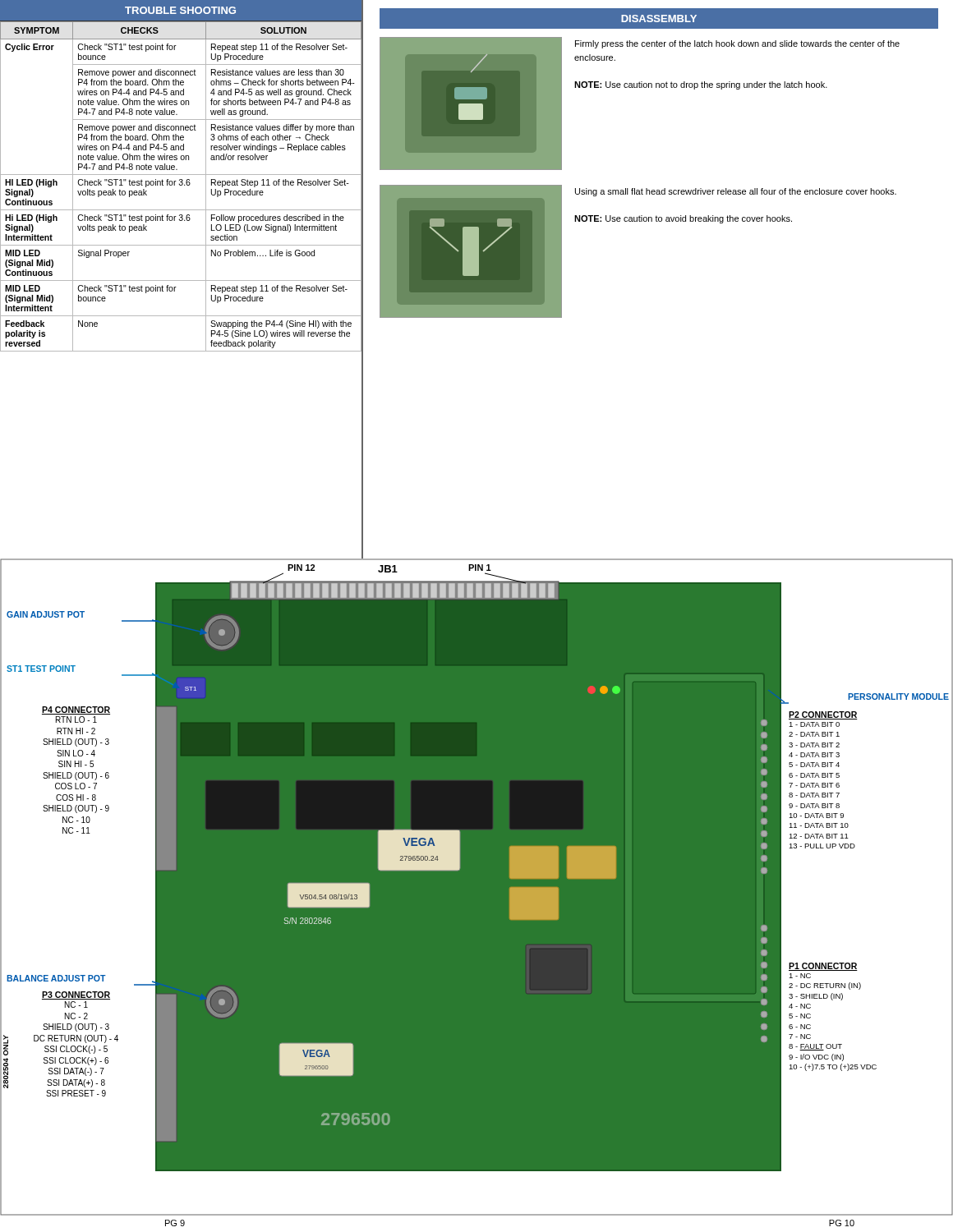Screen dimensions: 1232x953
Task: Locate the table with the text "Remove power and"
Action: [181, 186]
